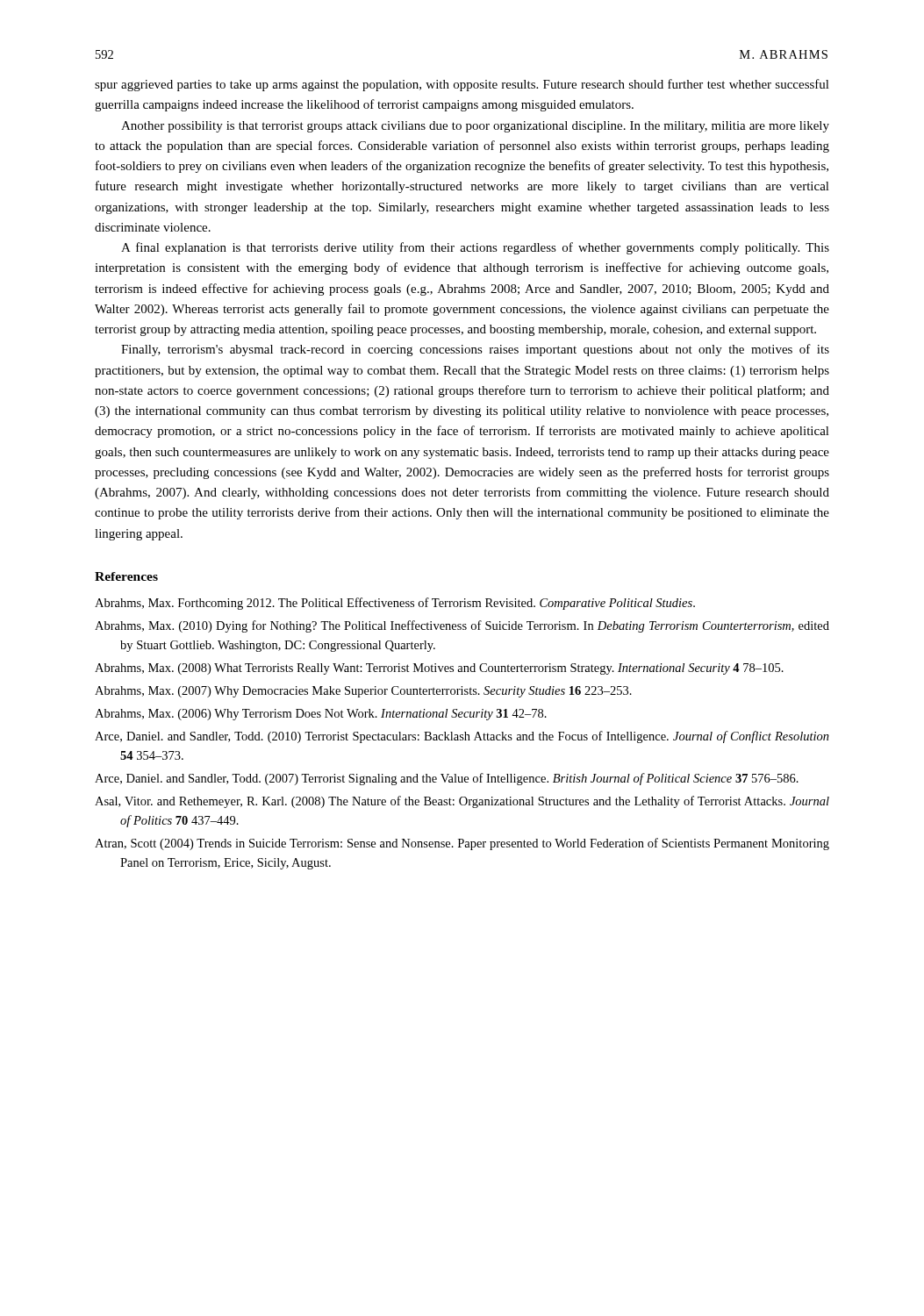The width and height of the screenshot is (924, 1316).
Task: Select the text block that says "A final explanation is that"
Action: tap(462, 289)
